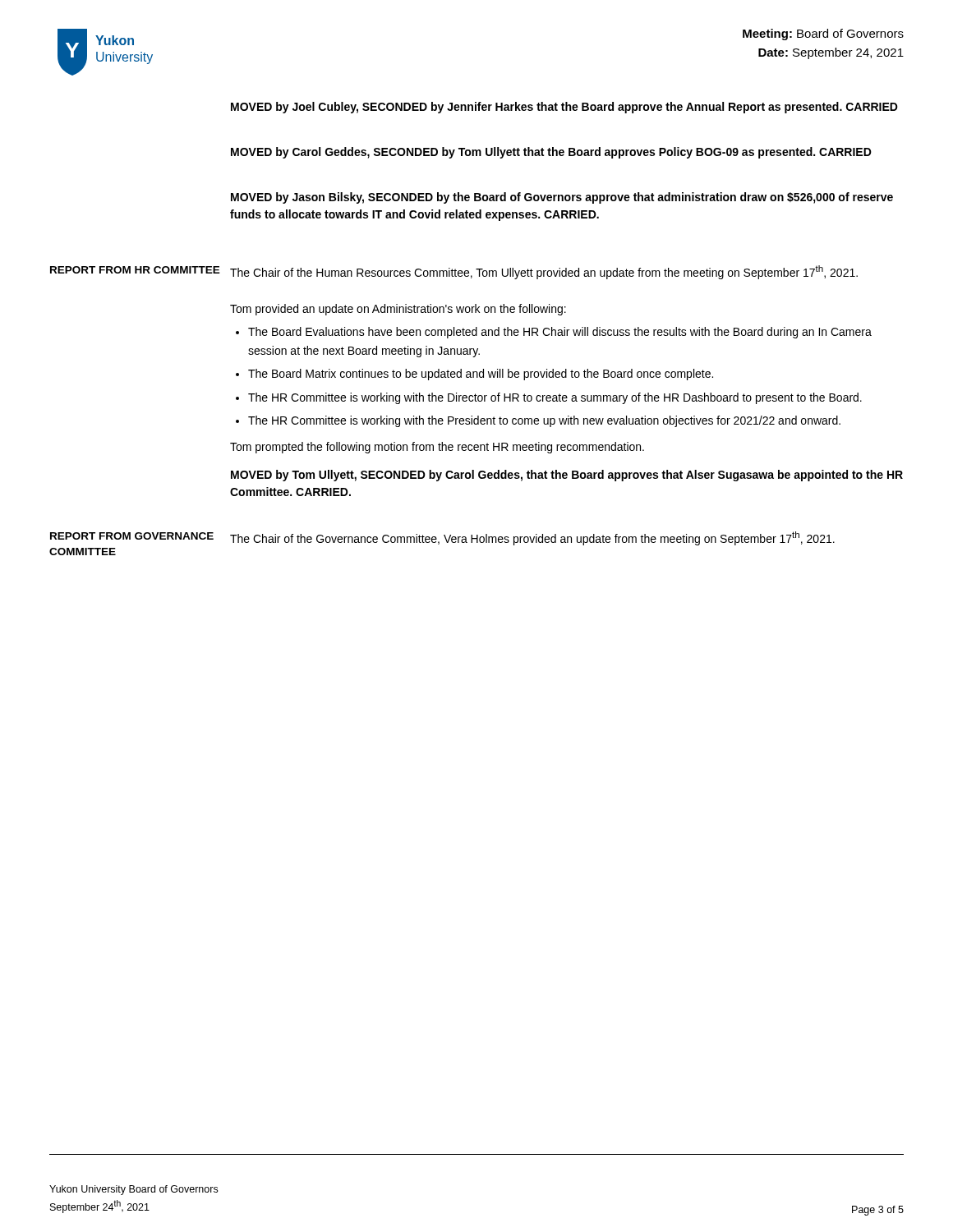This screenshot has width=953, height=1232.
Task: Find the list item with the text "The Board Evaluations have been completed"
Action: pyautogui.click(x=560, y=341)
